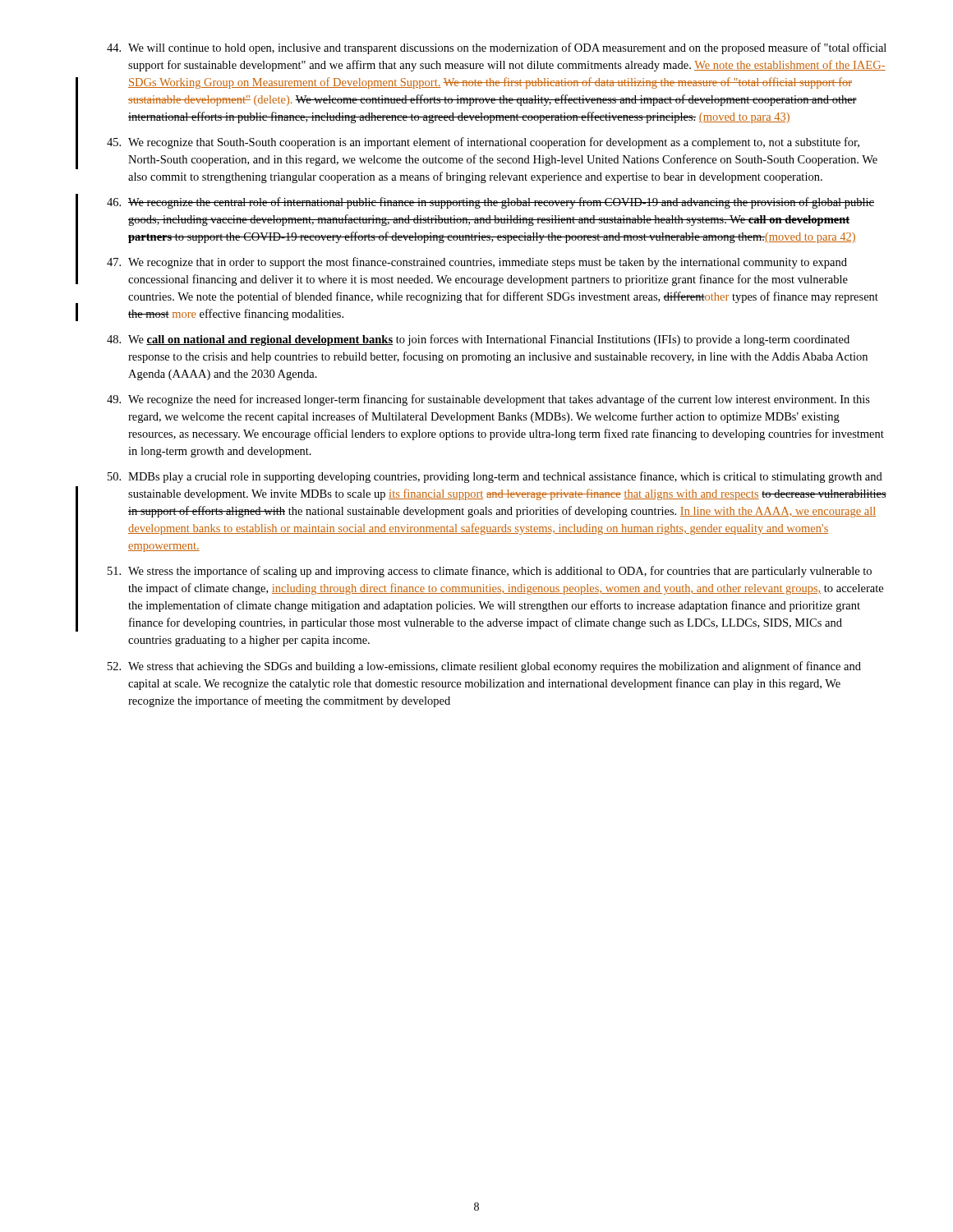Click on the list item with the text "49. We recognize the need for increased"
Image resolution: width=953 pixels, height=1232 pixels.
click(x=489, y=426)
